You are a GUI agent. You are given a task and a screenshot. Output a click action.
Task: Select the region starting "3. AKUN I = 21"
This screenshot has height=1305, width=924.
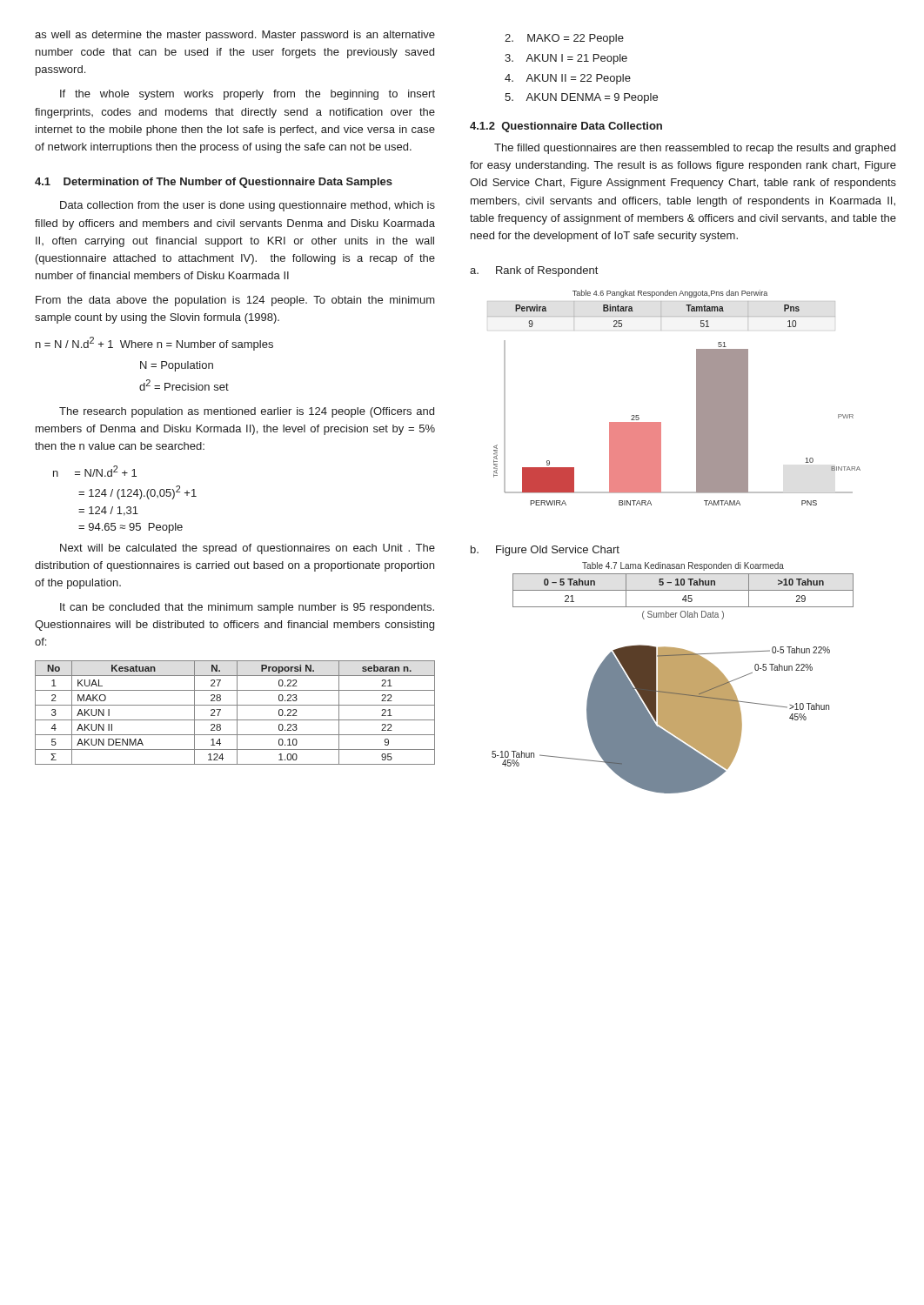click(x=566, y=58)
